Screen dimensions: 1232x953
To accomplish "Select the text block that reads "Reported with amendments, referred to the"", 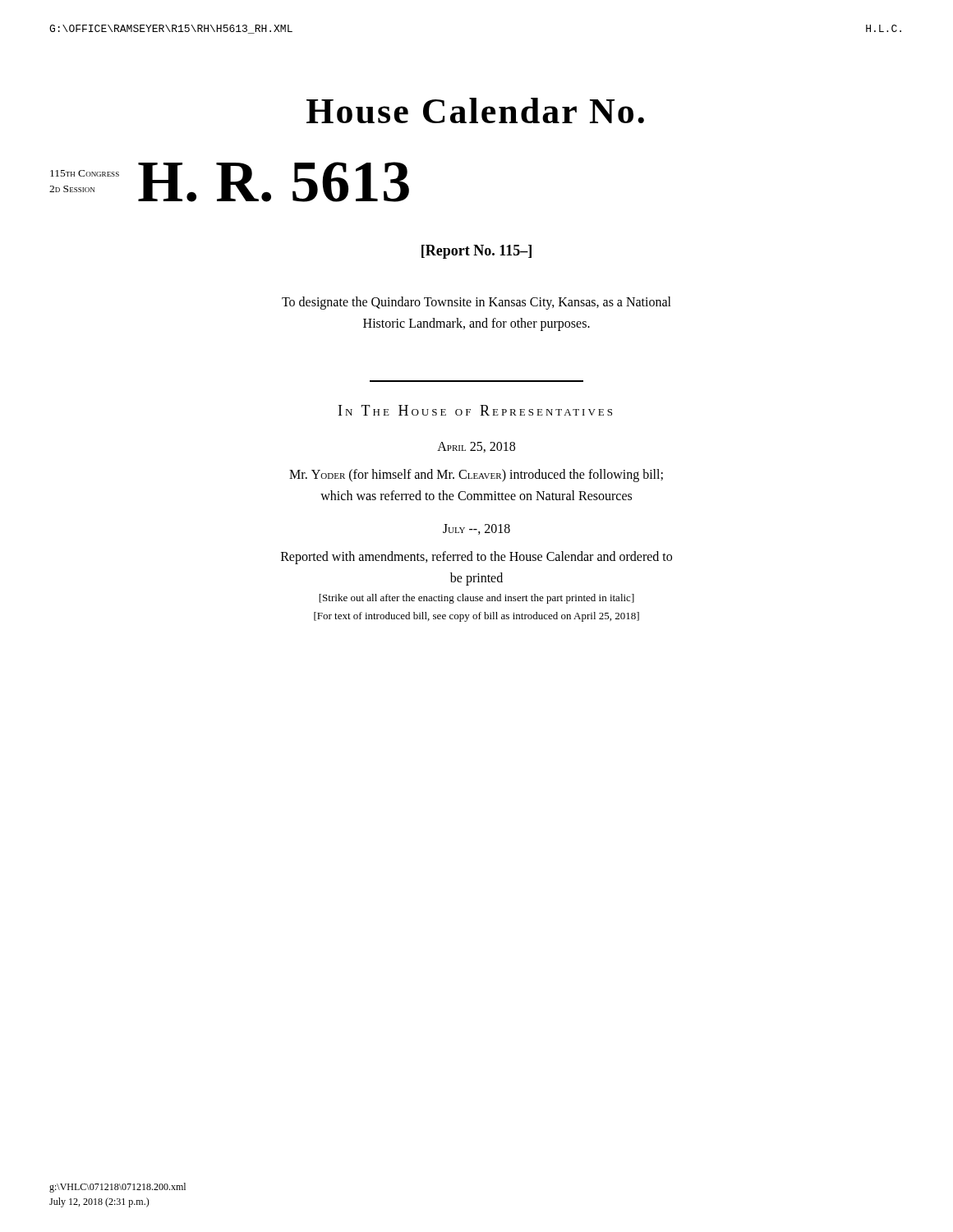I will 476,567.
